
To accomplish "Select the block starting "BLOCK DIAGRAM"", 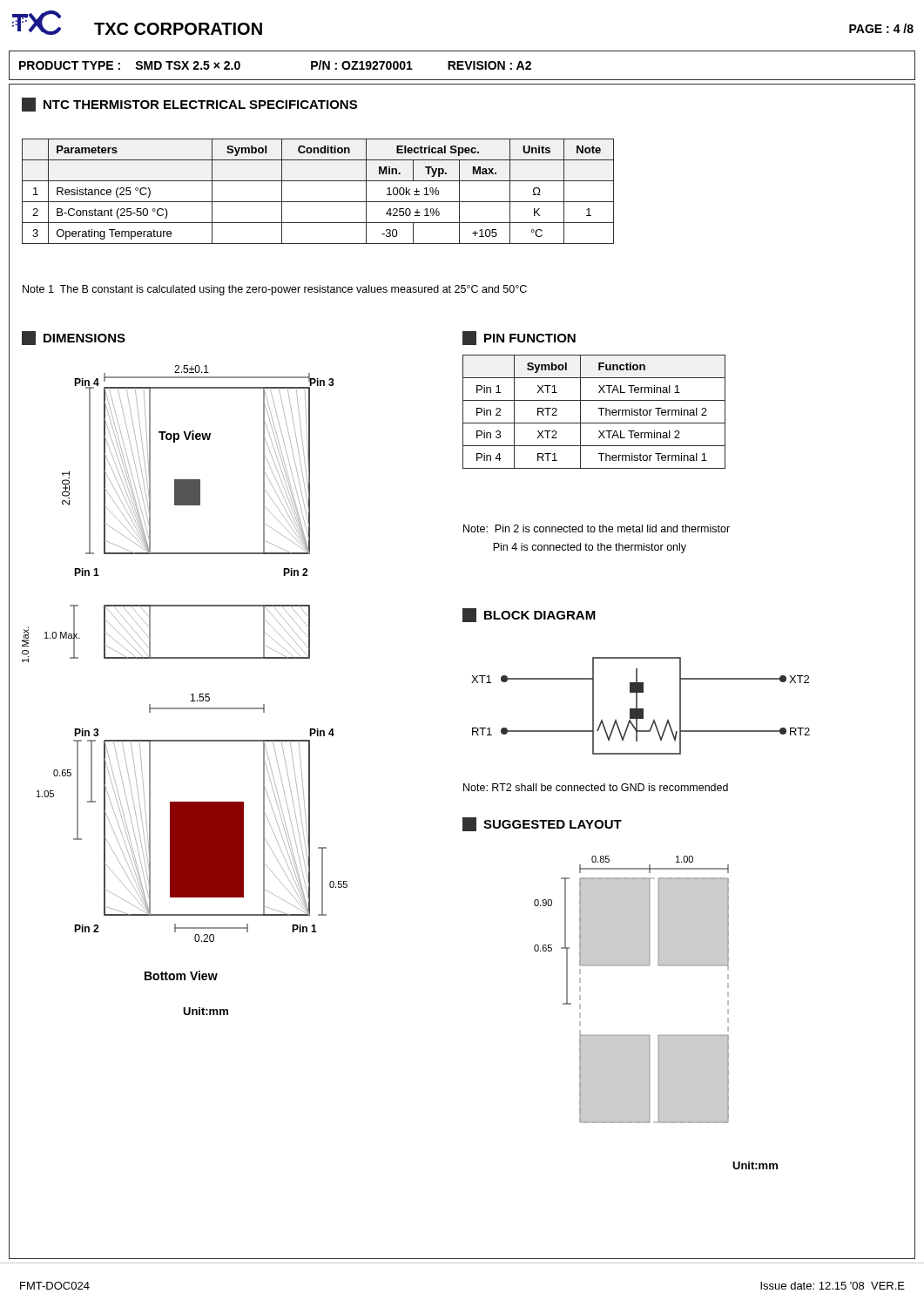I will click(x=529, y=615).
